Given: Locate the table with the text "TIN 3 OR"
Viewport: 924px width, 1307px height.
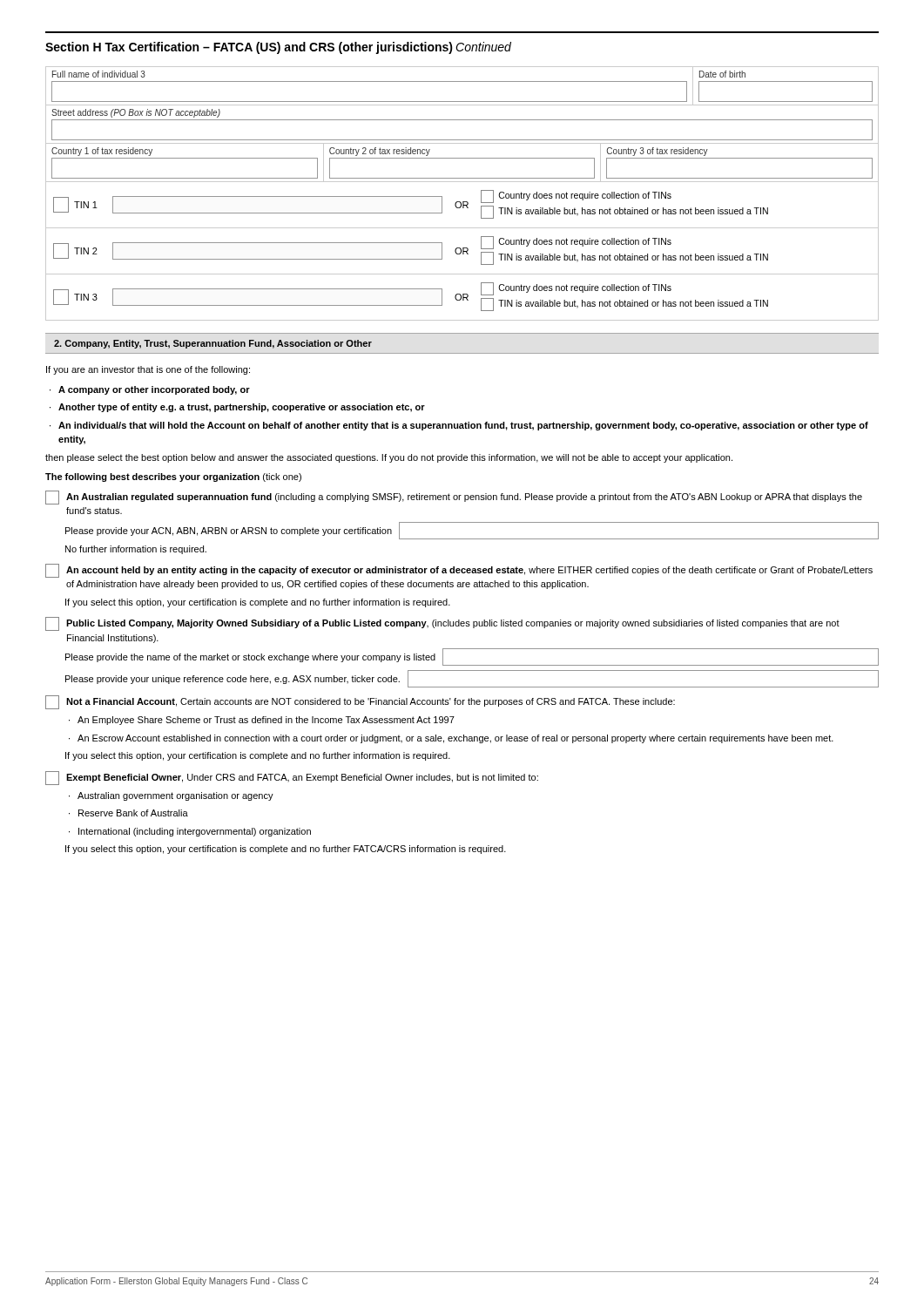Looking at the screenshot, I should tap(462, 297).
